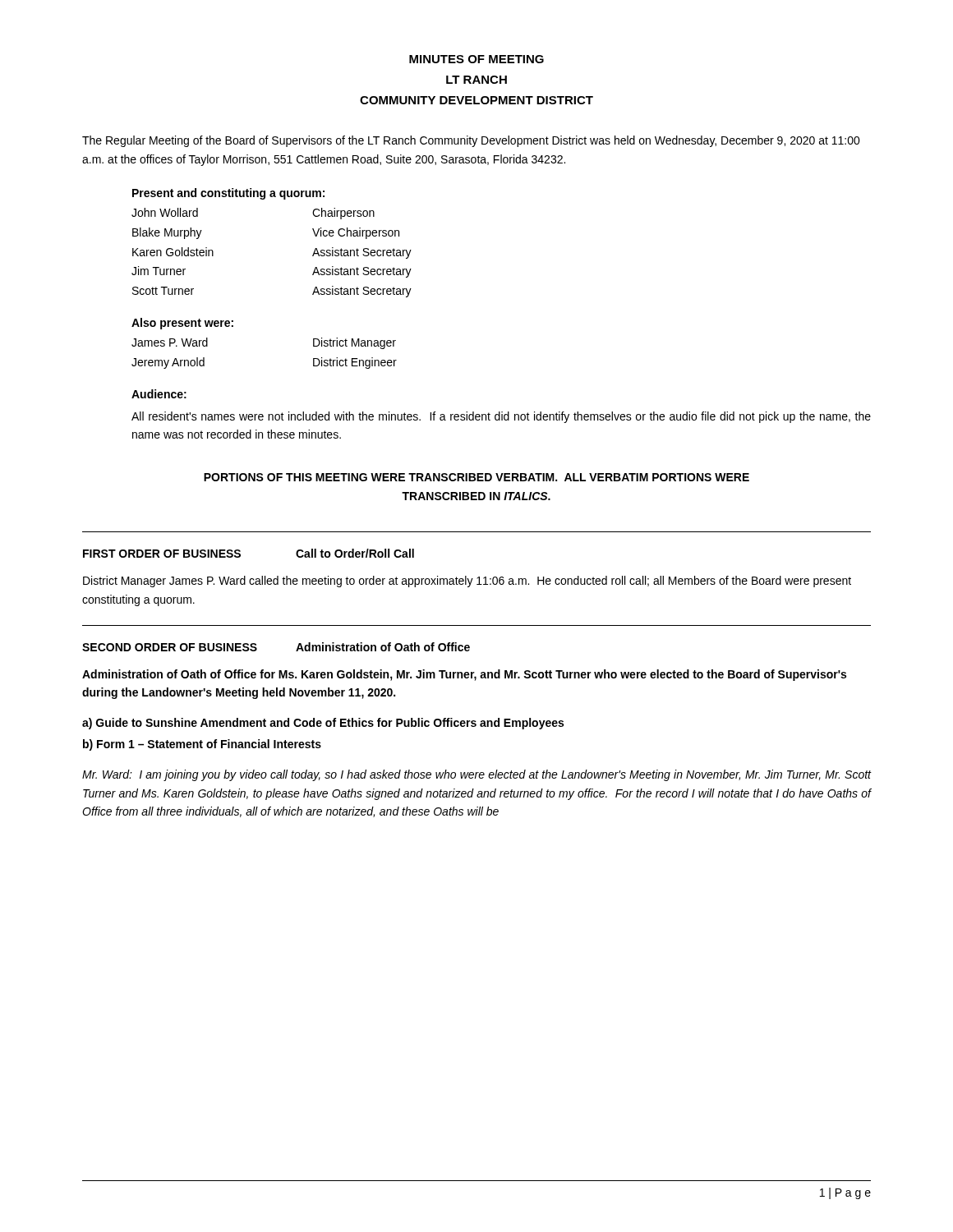Find the list item containing "b) Form 1 – Statement of"

pos(202,744)
